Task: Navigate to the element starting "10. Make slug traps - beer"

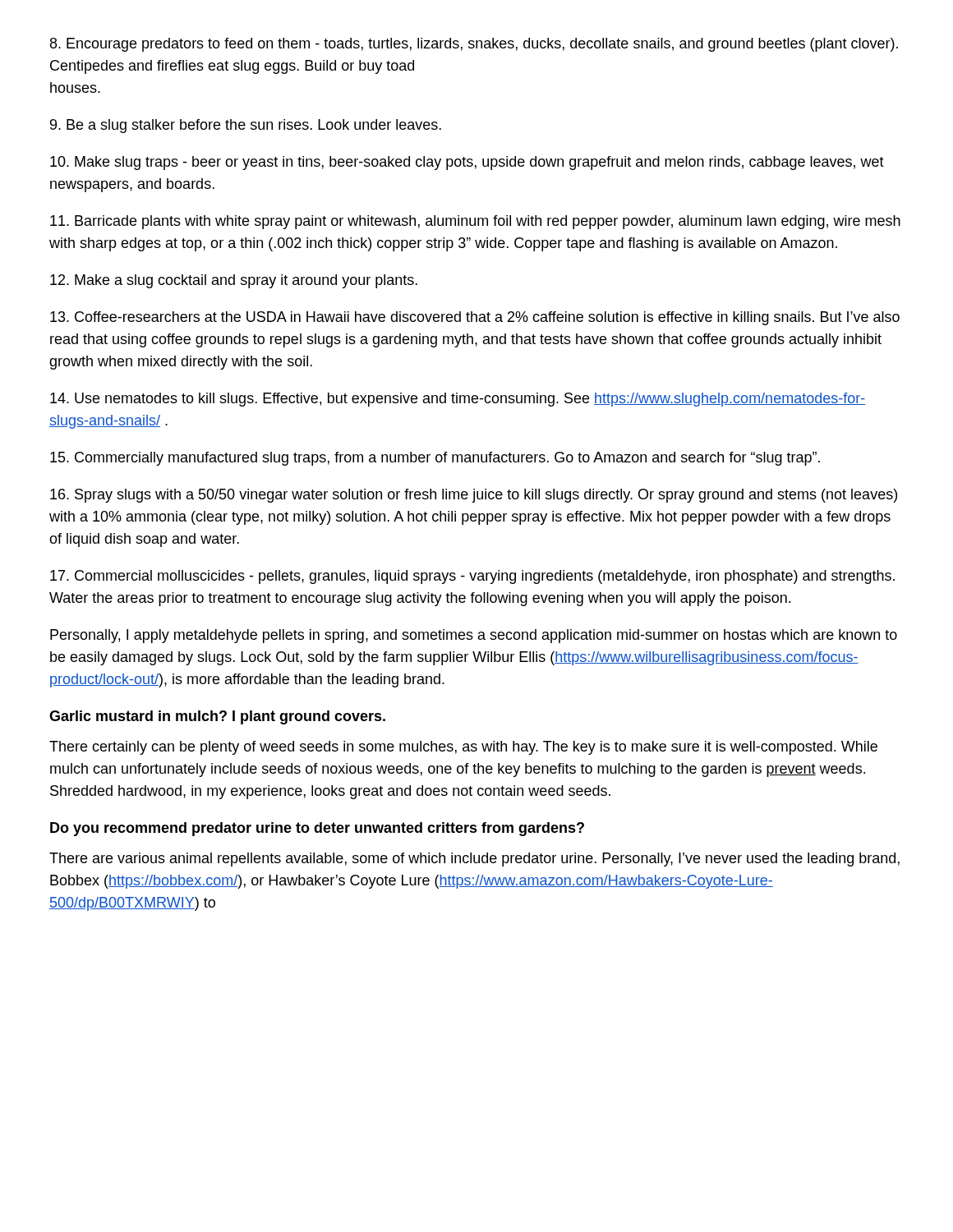Action: click(466, 173)
